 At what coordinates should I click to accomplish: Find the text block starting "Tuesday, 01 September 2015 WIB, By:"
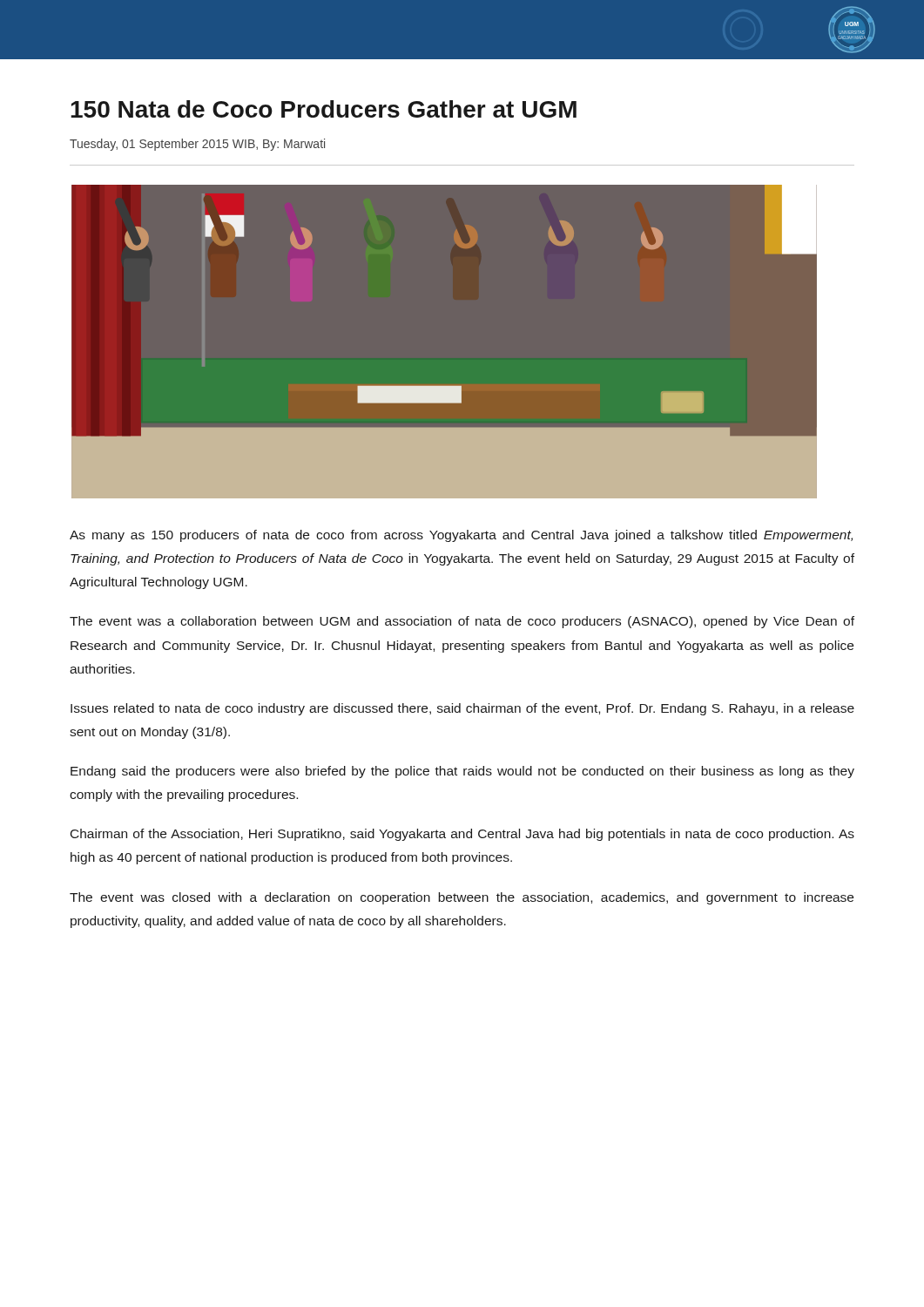[x=198, y=144]
